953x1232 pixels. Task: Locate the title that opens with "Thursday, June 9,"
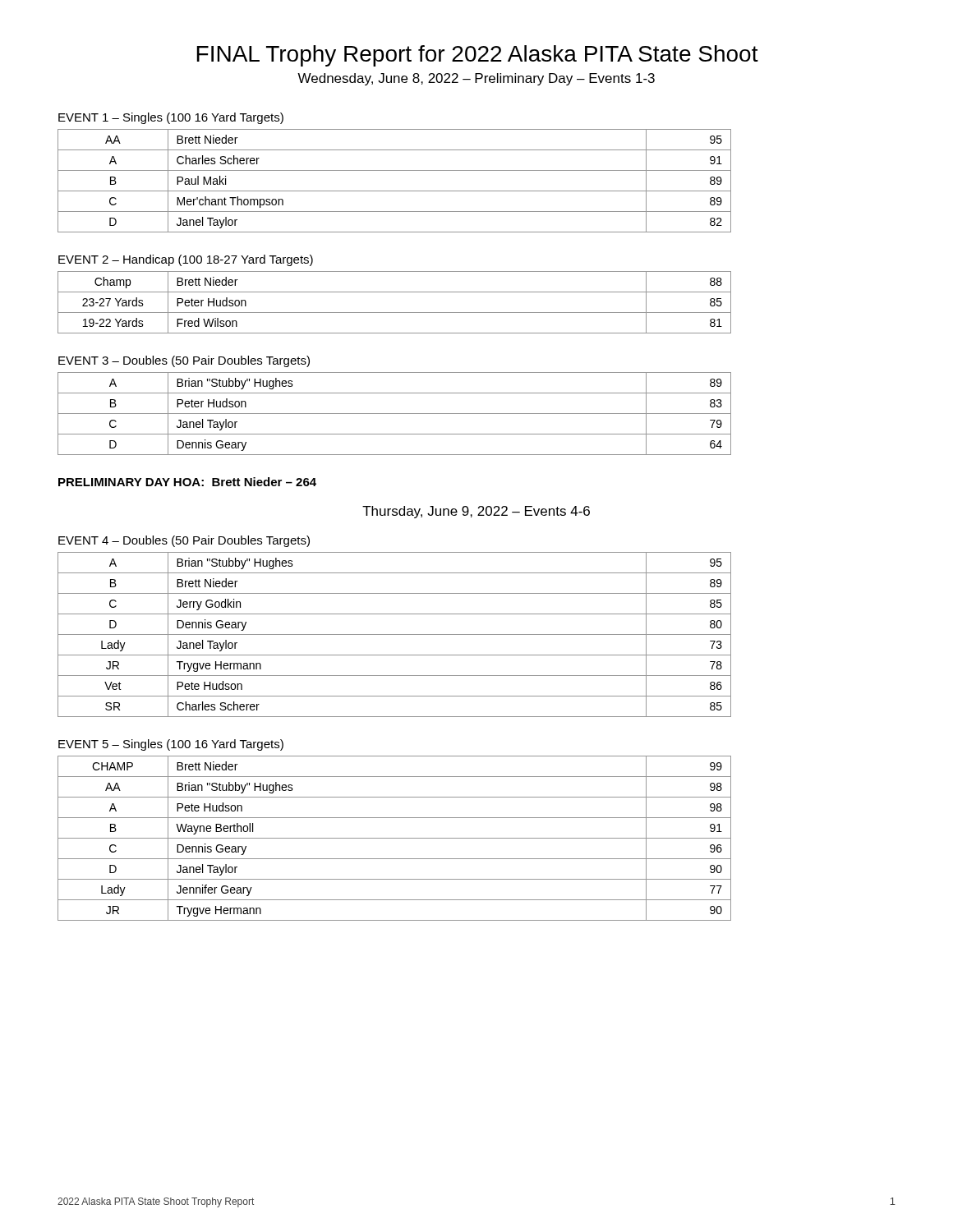[476, 511]
